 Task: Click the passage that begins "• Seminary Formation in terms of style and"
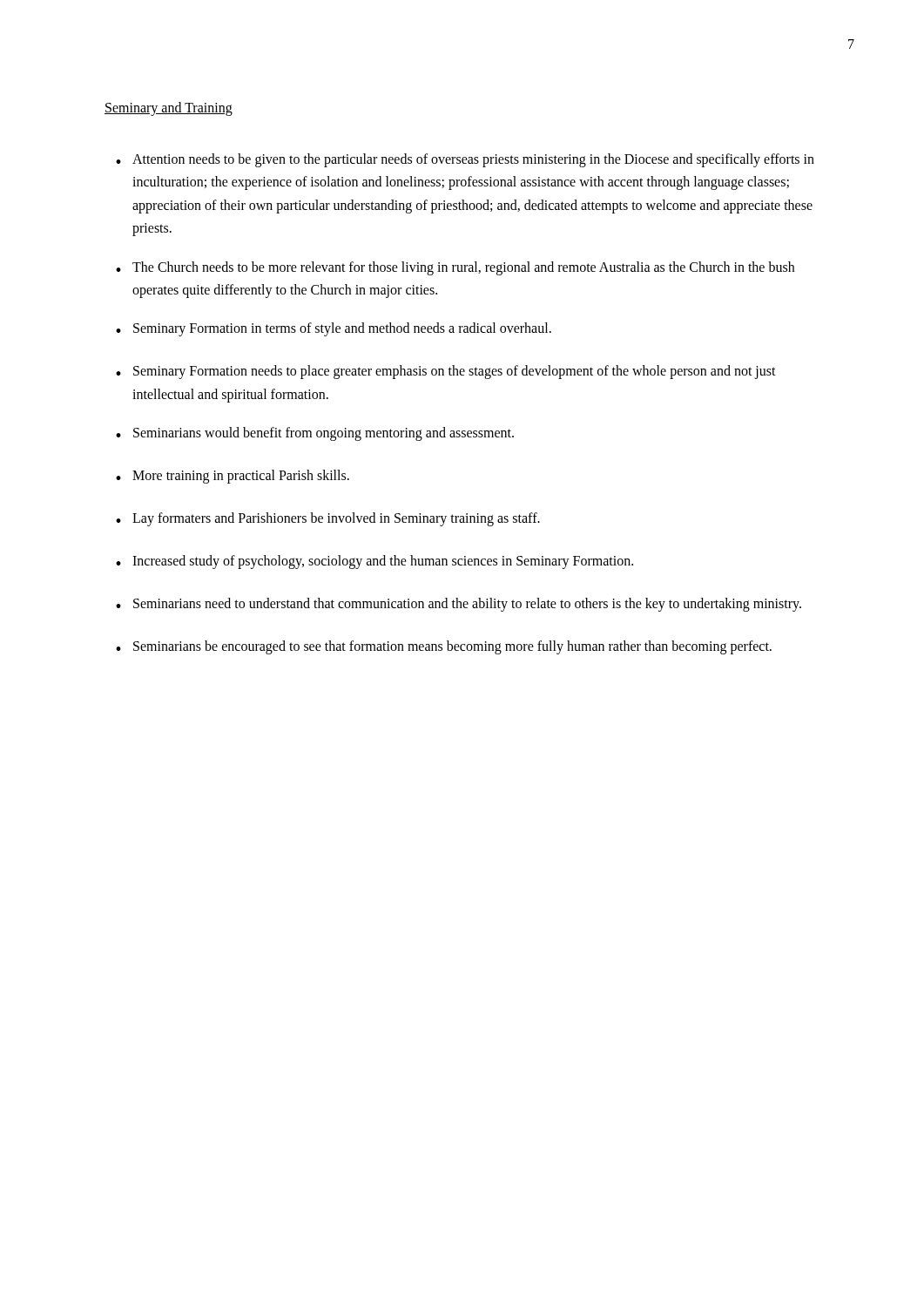pyautogui.click(x=328, y=331)
